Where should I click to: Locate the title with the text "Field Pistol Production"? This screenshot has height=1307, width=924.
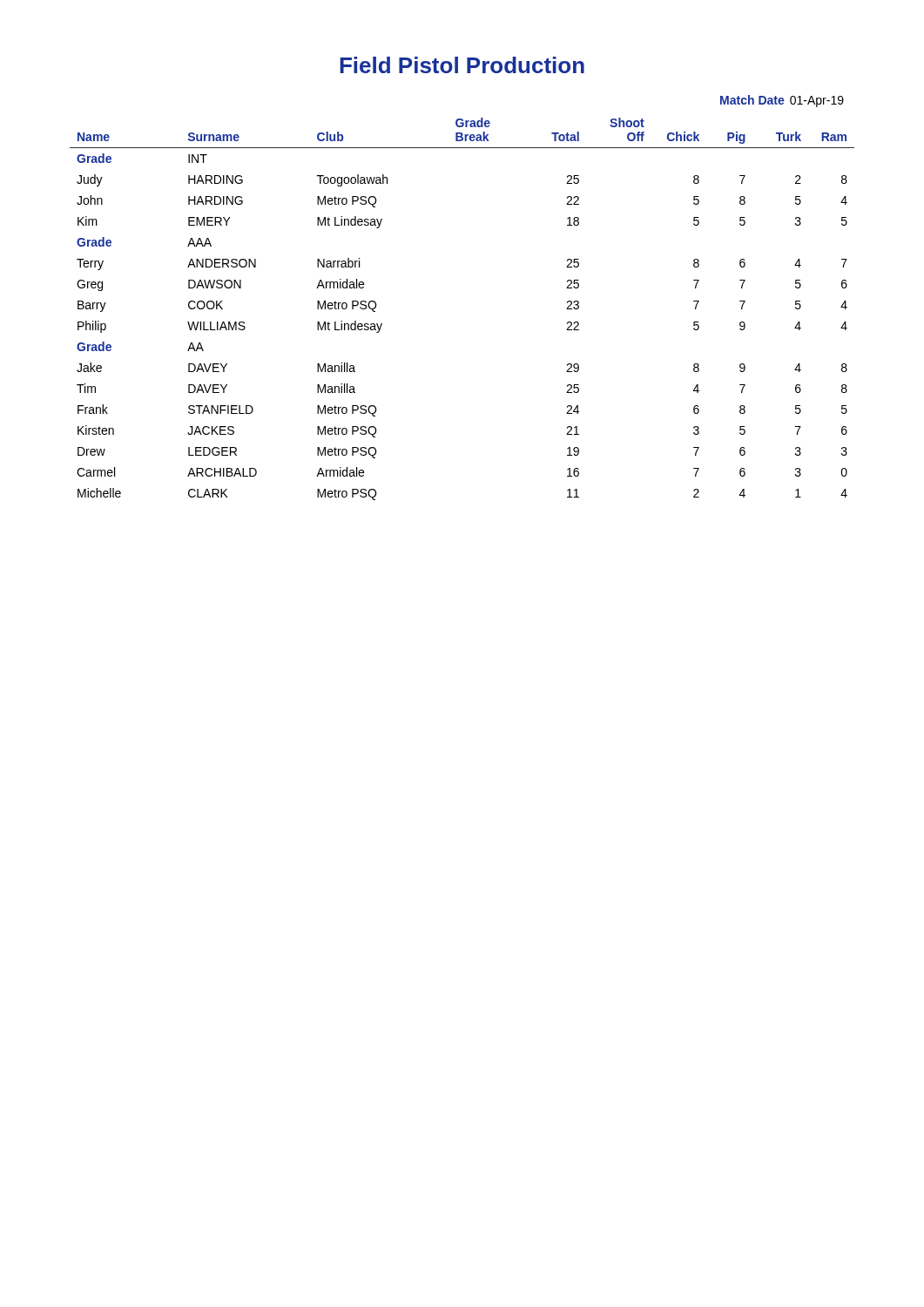coord(462,65)
